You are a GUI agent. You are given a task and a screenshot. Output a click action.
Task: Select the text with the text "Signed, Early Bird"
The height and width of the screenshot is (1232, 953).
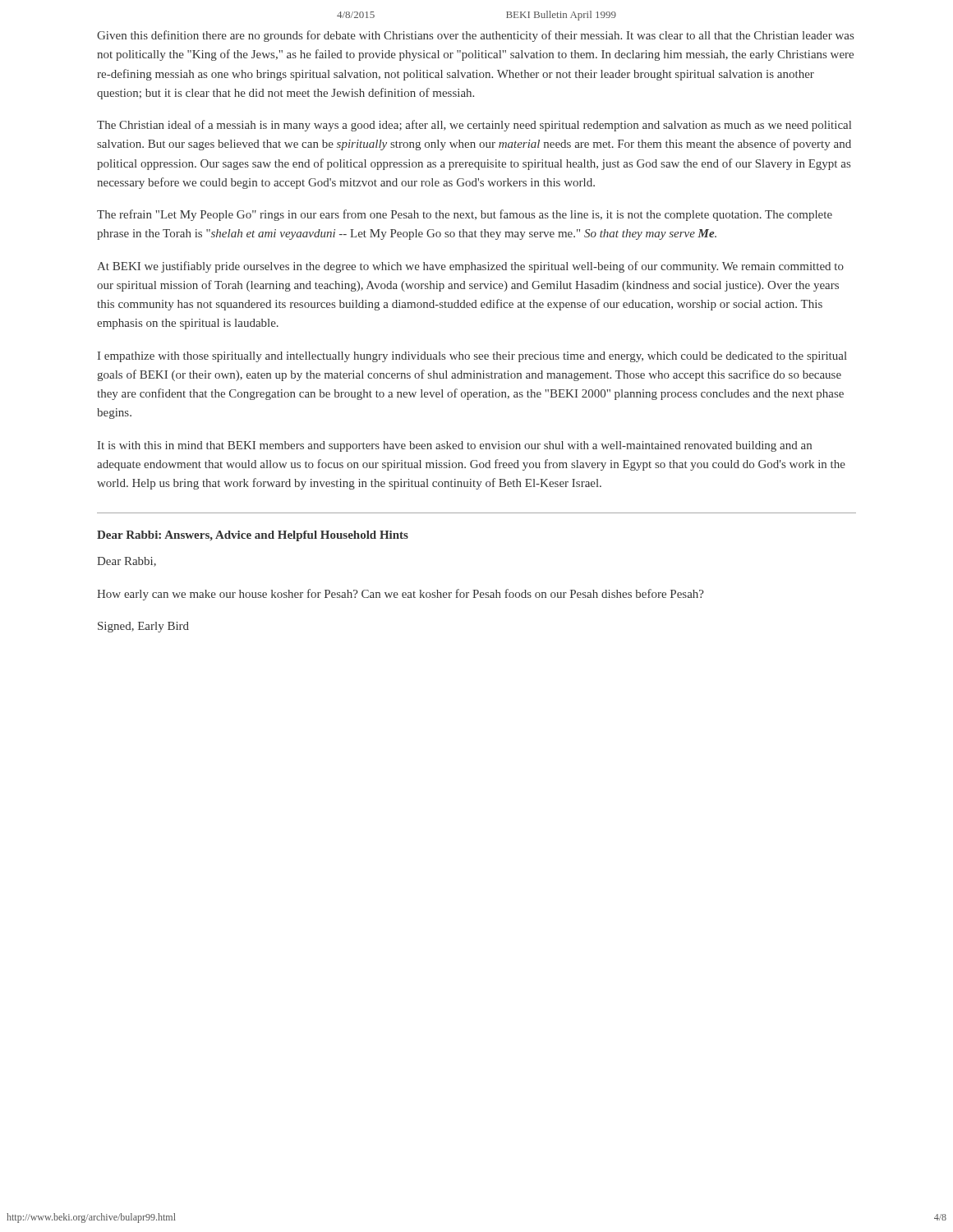[143, 626]
